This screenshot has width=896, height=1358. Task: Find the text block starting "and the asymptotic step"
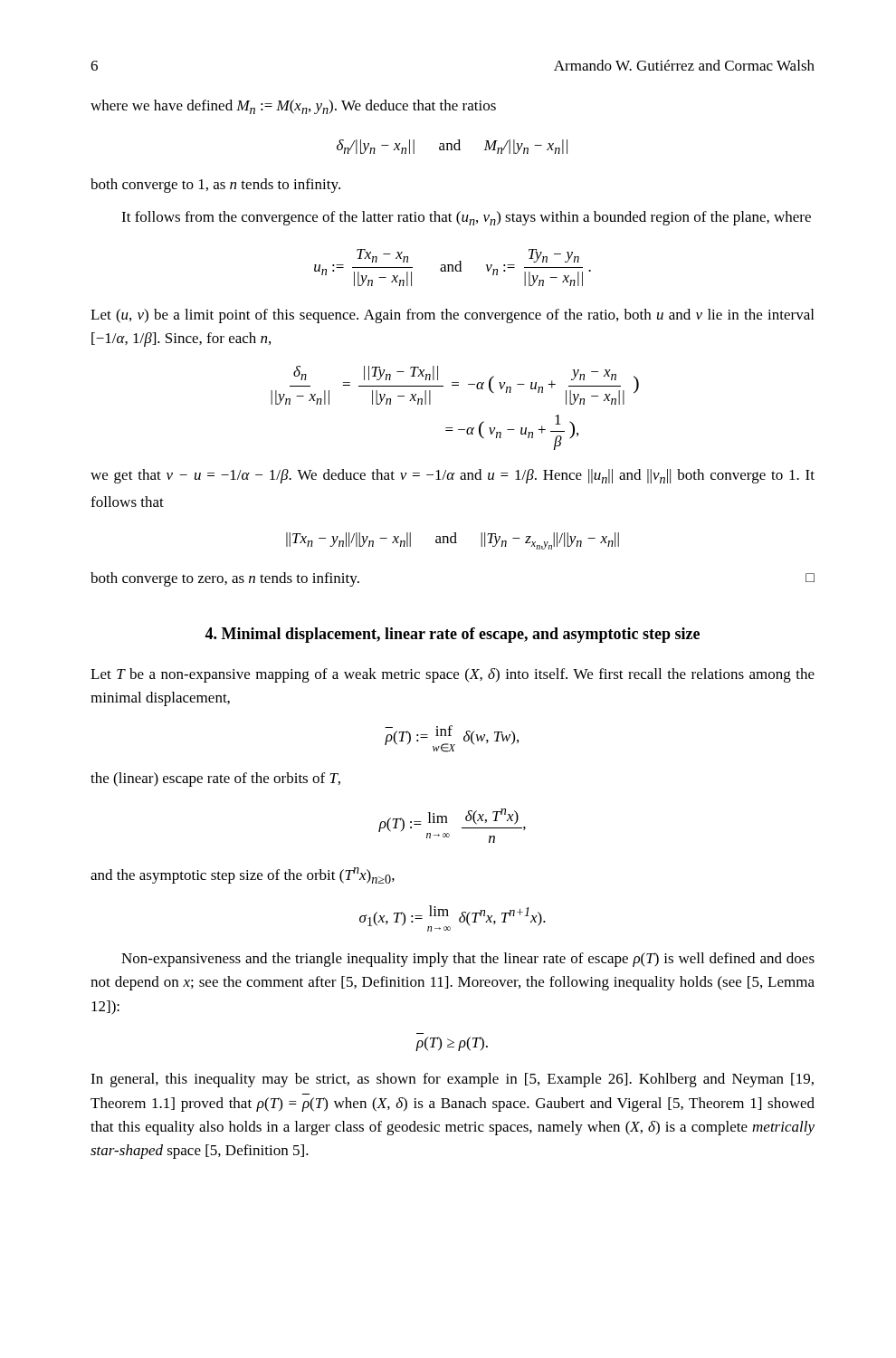(243, 875)
